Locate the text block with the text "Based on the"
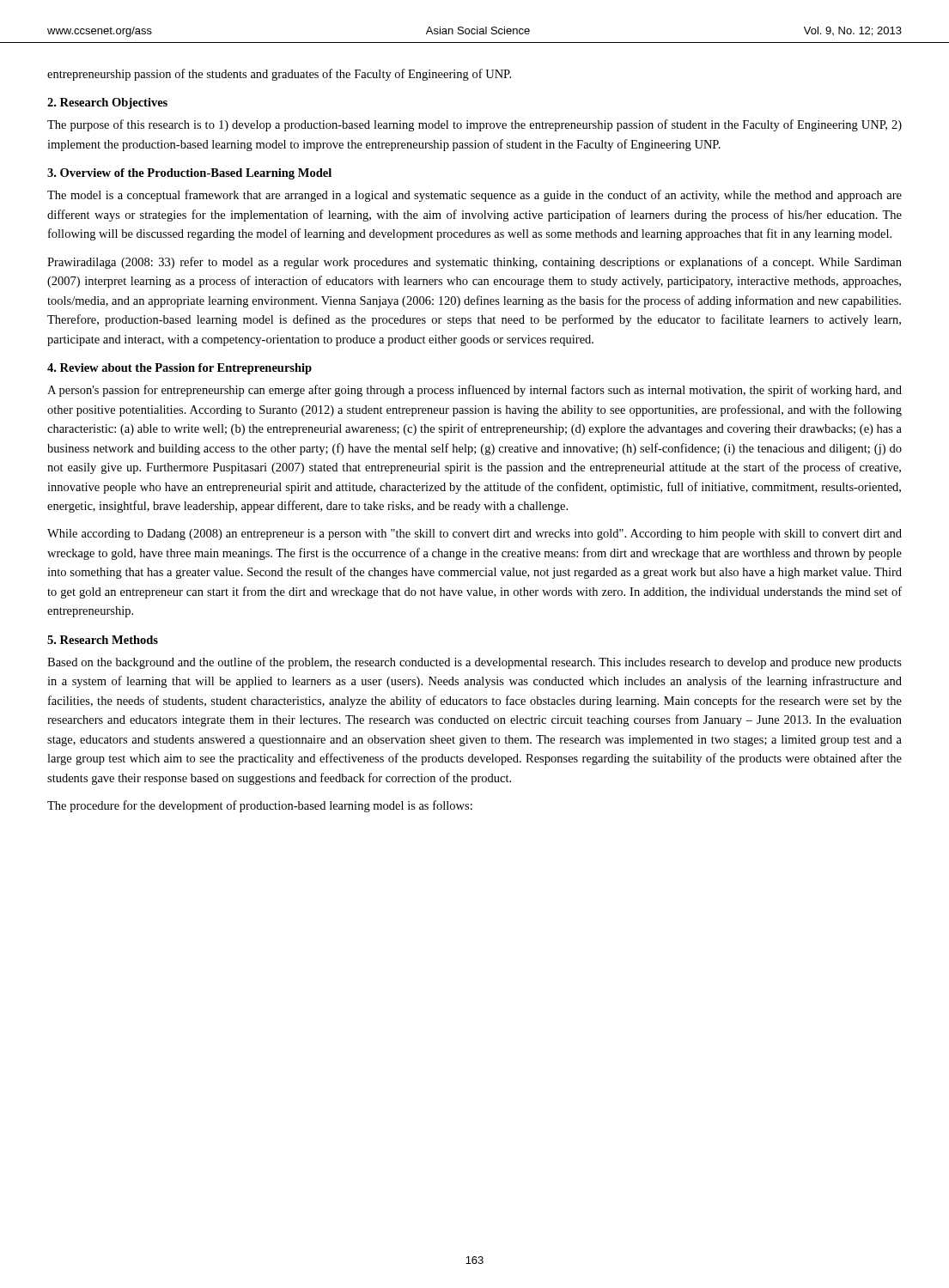This screenshot has width=949, height=1288. coord(474,720)
